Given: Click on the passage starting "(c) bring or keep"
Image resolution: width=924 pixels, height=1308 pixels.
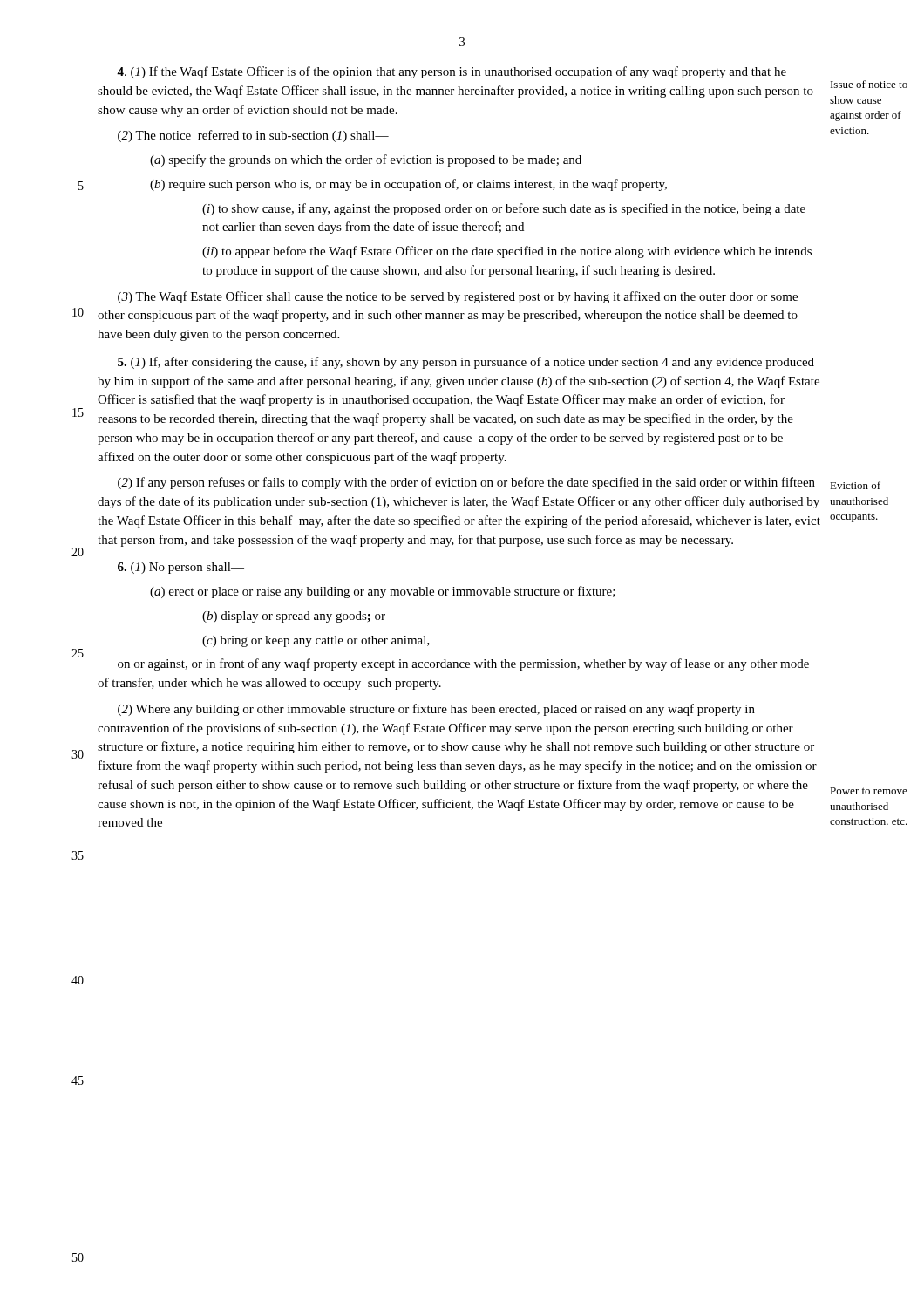Looking at the screenshot, I should (316, 640).
